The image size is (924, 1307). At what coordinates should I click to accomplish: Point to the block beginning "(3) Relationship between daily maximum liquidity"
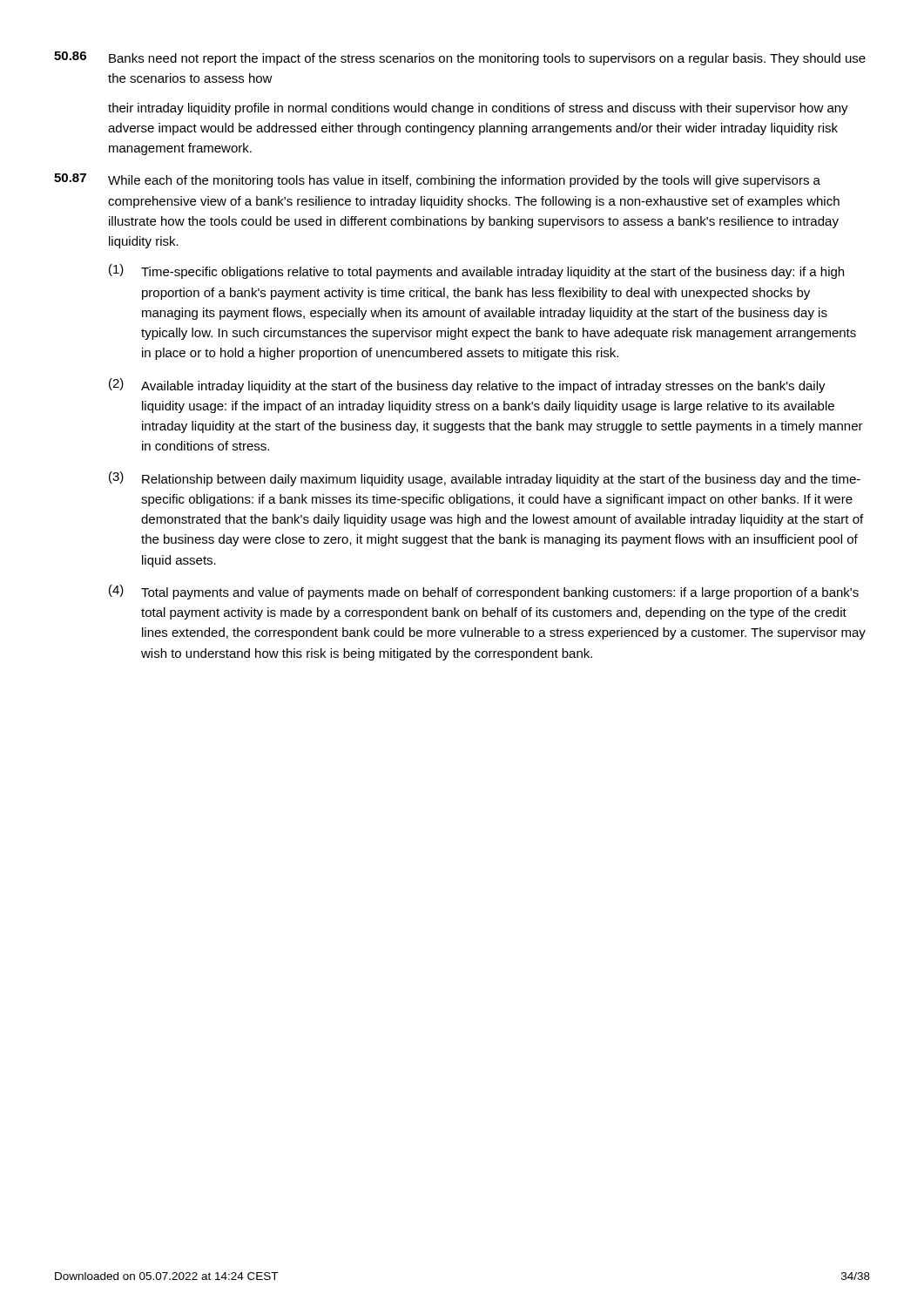point(489,519)
